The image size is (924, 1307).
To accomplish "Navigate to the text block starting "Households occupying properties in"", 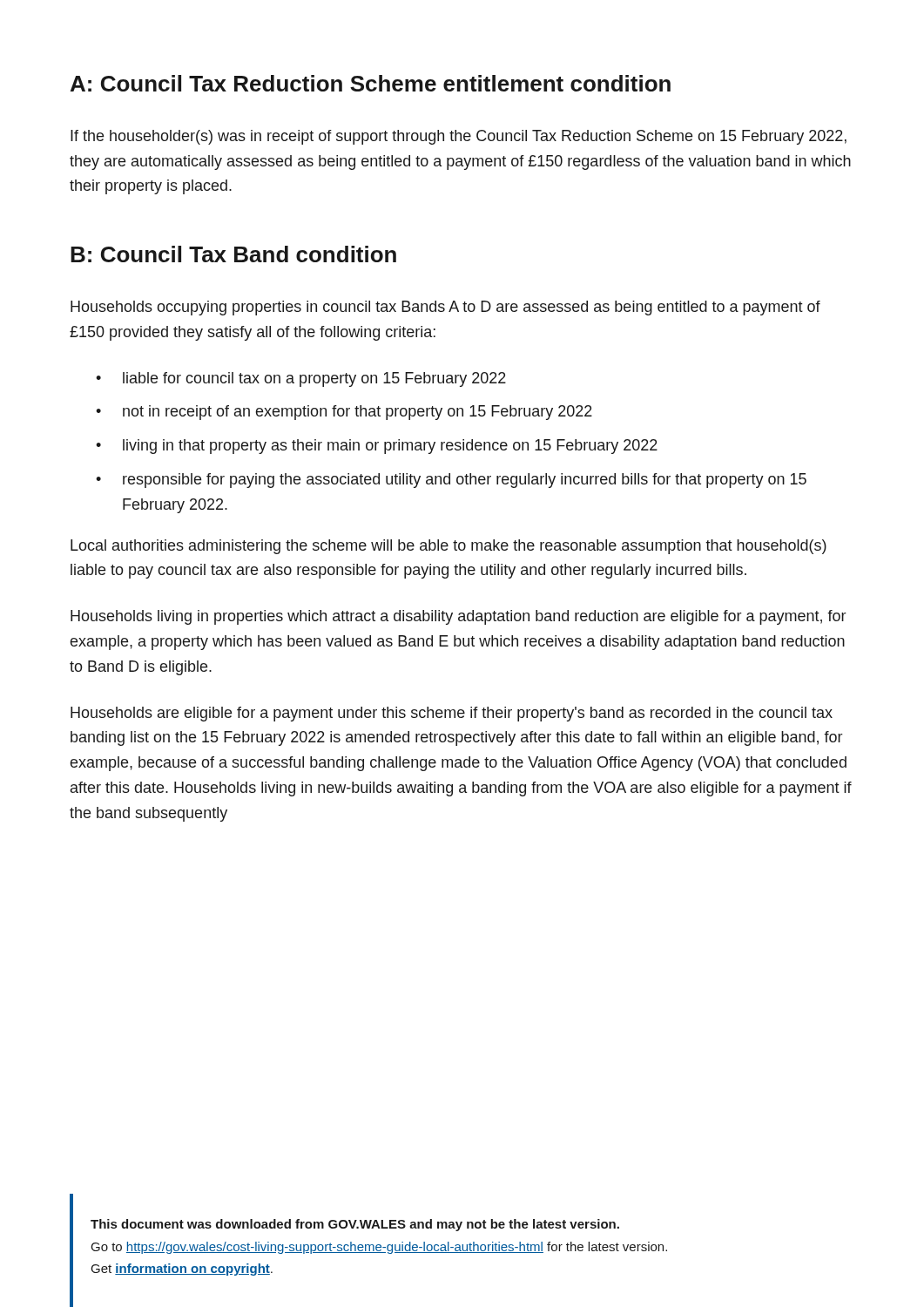I will [445, 319].
